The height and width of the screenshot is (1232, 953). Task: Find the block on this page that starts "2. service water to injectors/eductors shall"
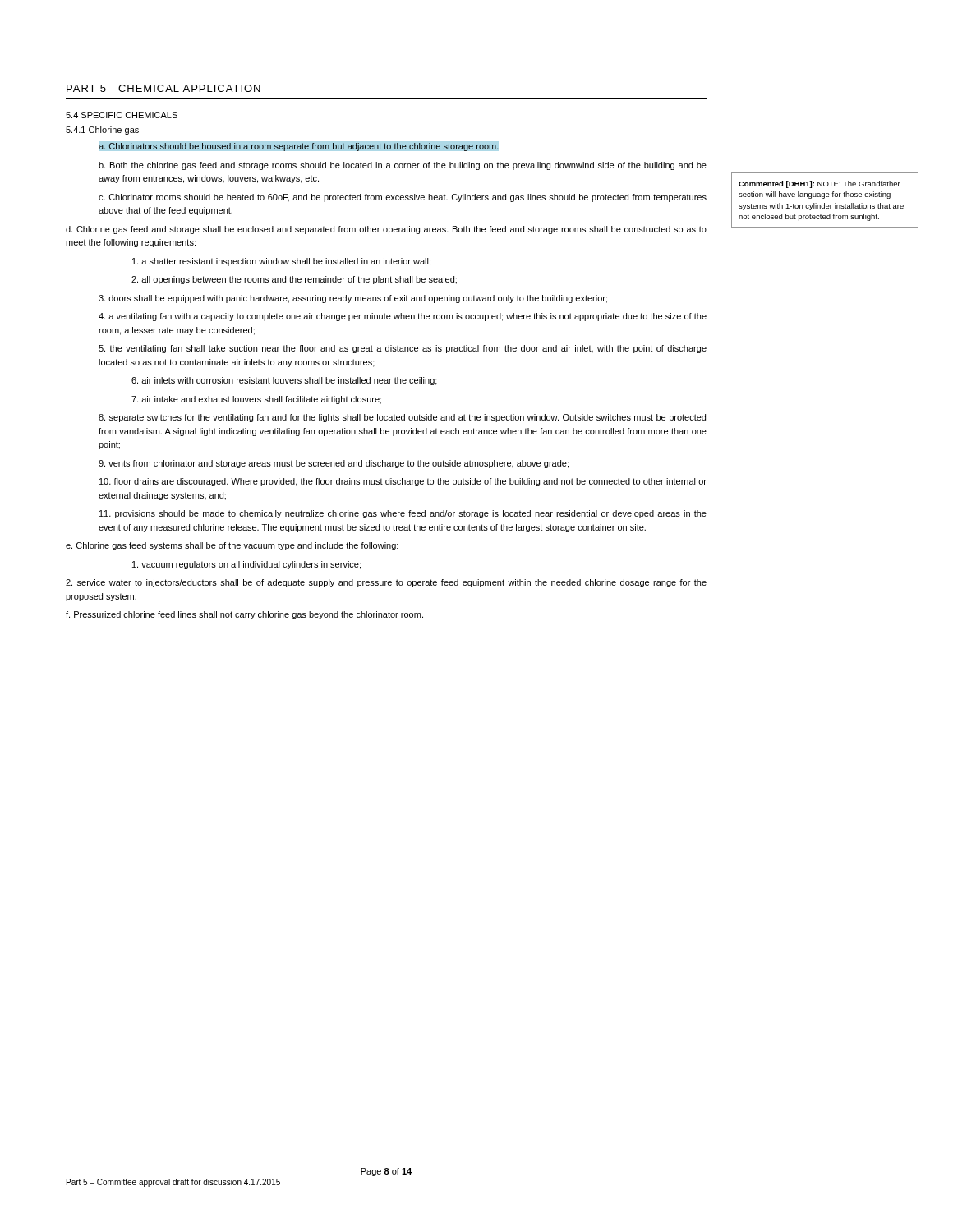386,589
